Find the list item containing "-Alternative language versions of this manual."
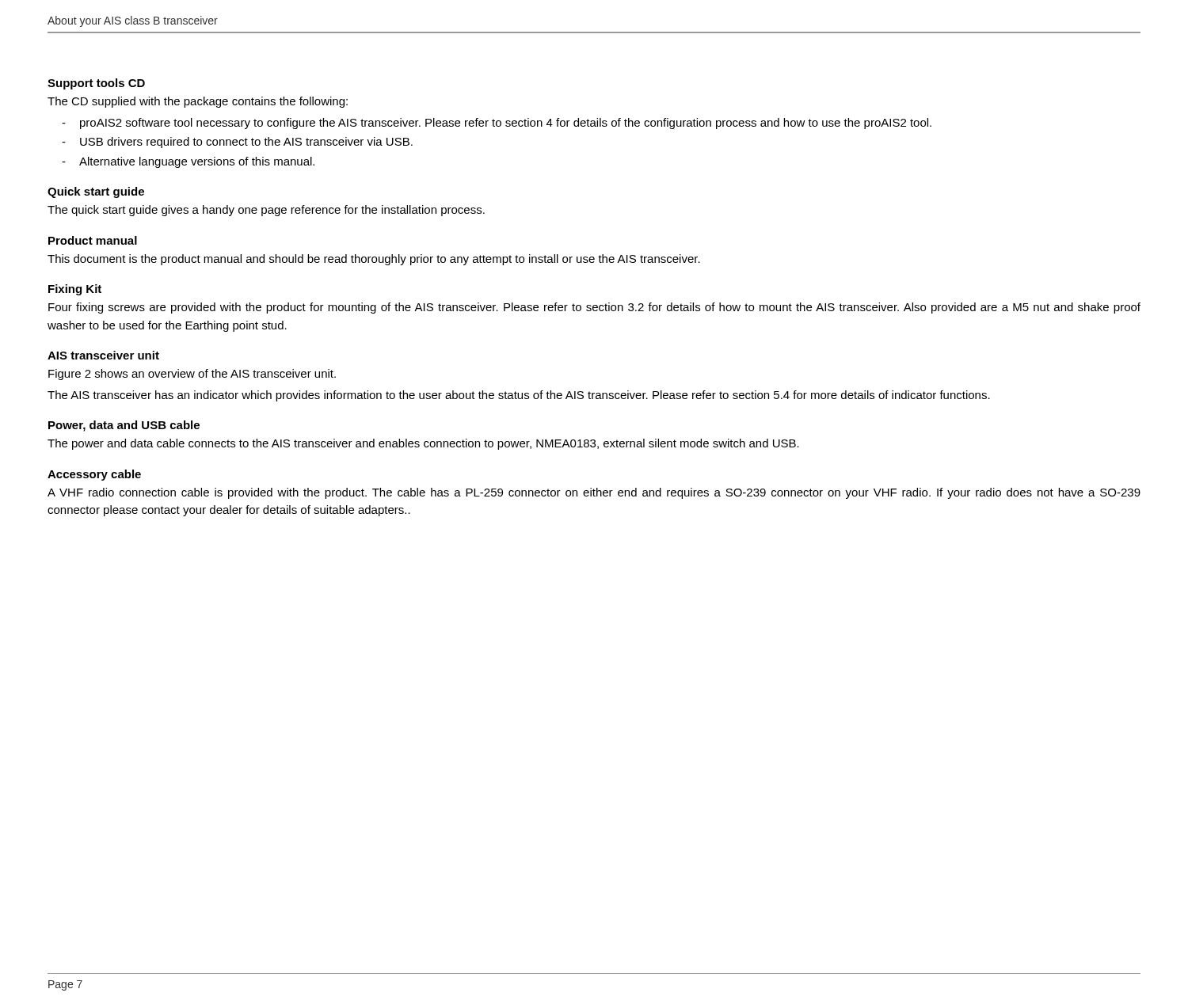The image size is (1188, 1008). point(189,161)
